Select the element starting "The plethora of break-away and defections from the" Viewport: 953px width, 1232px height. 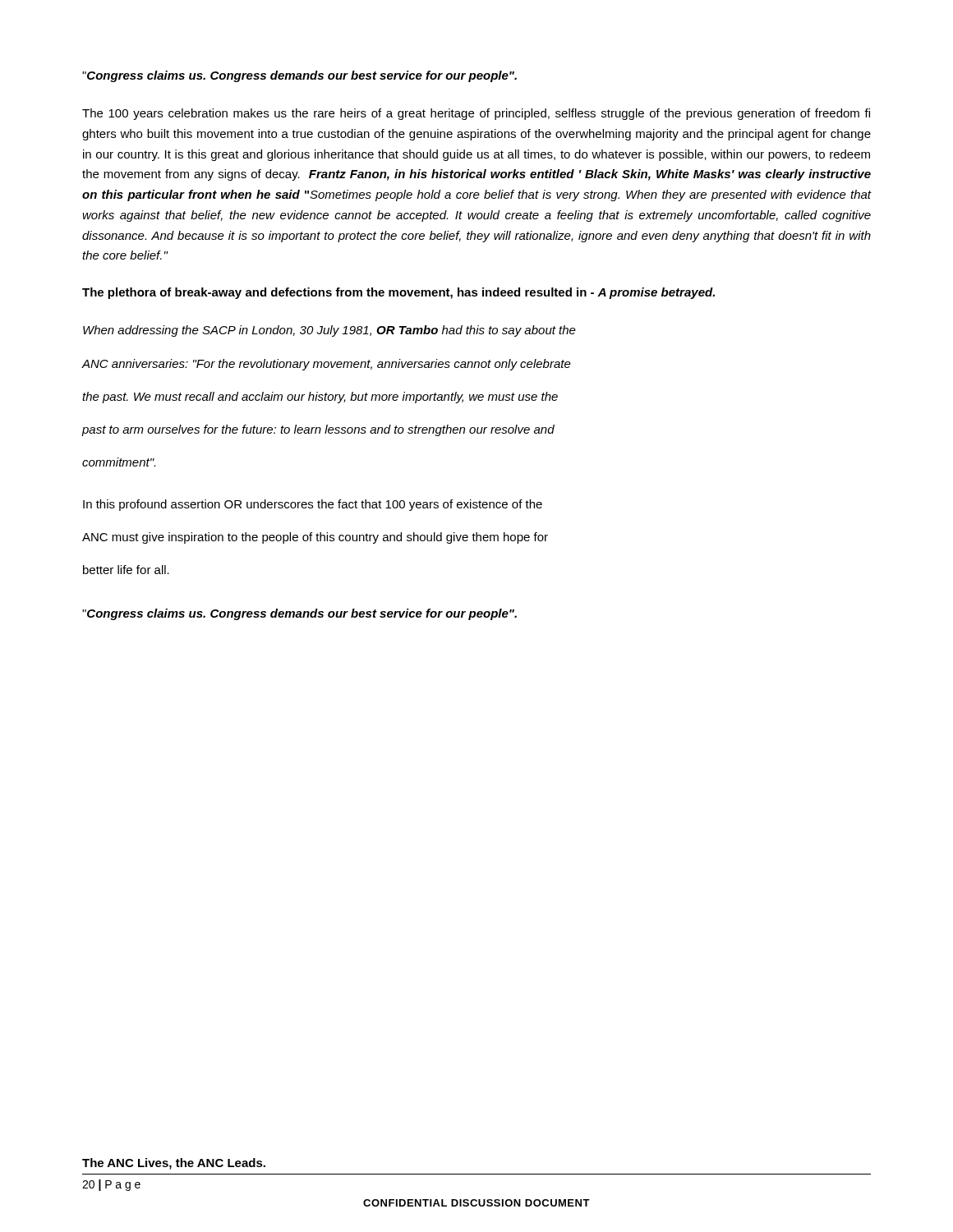tap(399, 292)
